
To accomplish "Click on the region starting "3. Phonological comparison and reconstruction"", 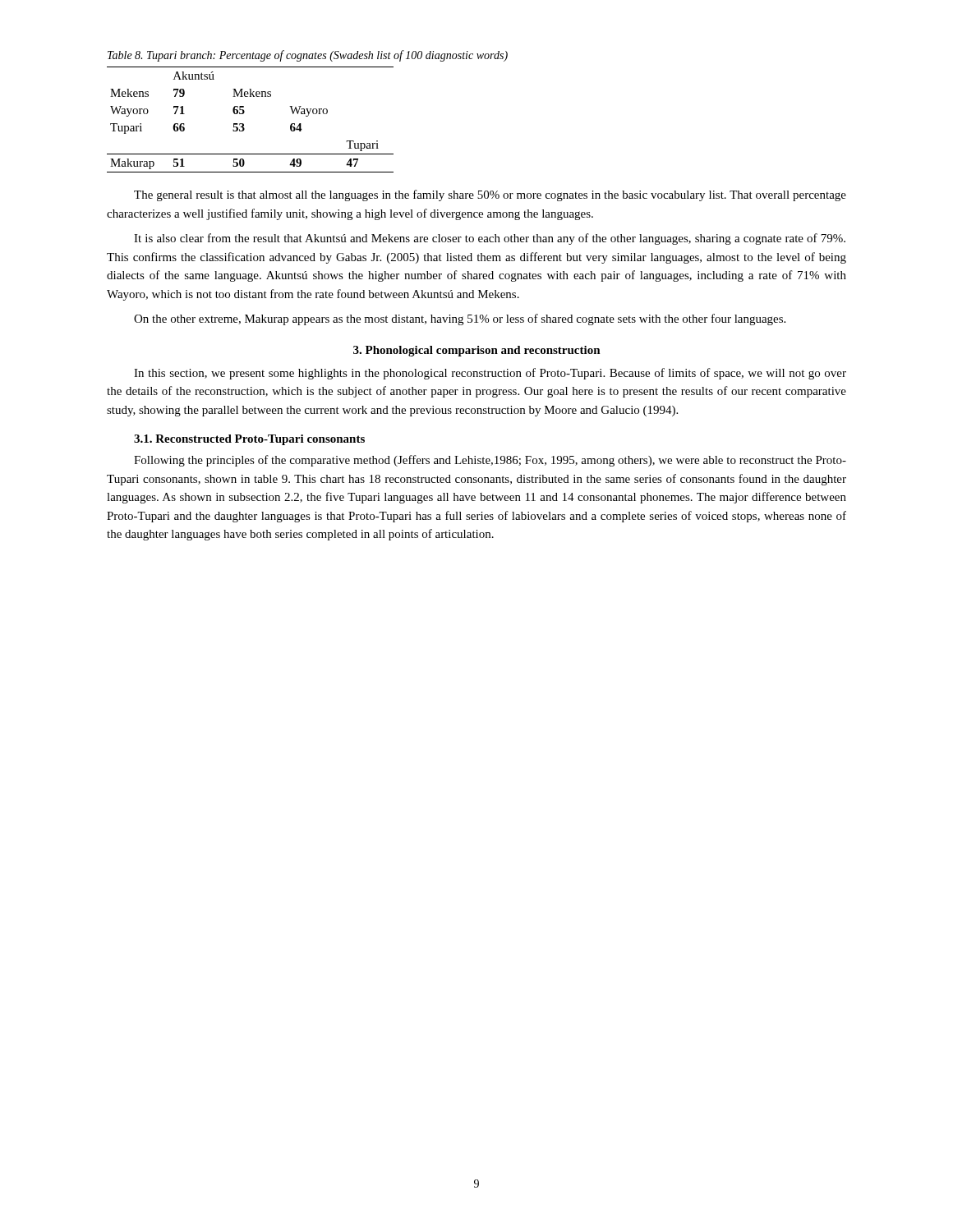I will pyautogui.click(x=476, y=349).
